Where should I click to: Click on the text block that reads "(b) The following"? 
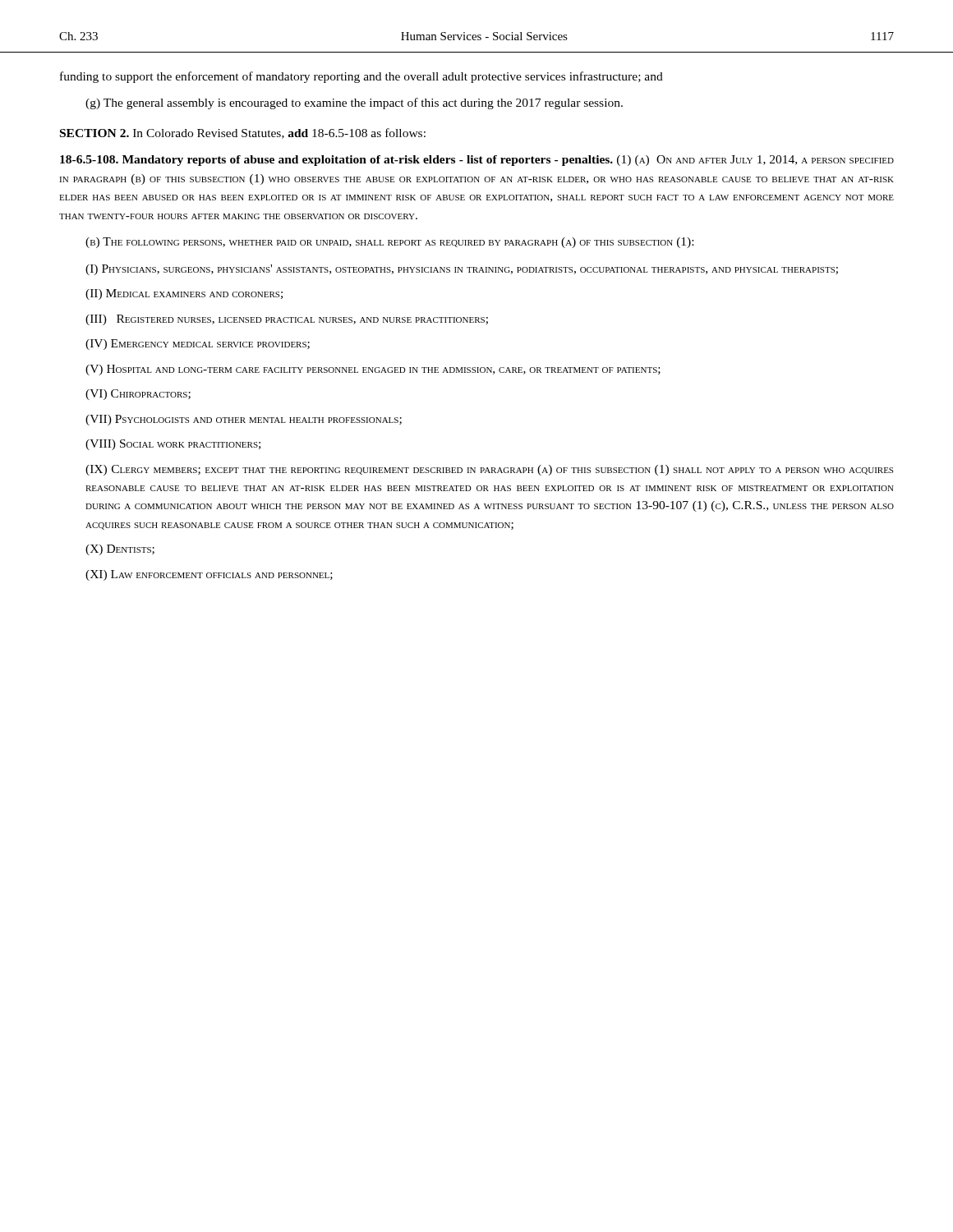[490, 242]
